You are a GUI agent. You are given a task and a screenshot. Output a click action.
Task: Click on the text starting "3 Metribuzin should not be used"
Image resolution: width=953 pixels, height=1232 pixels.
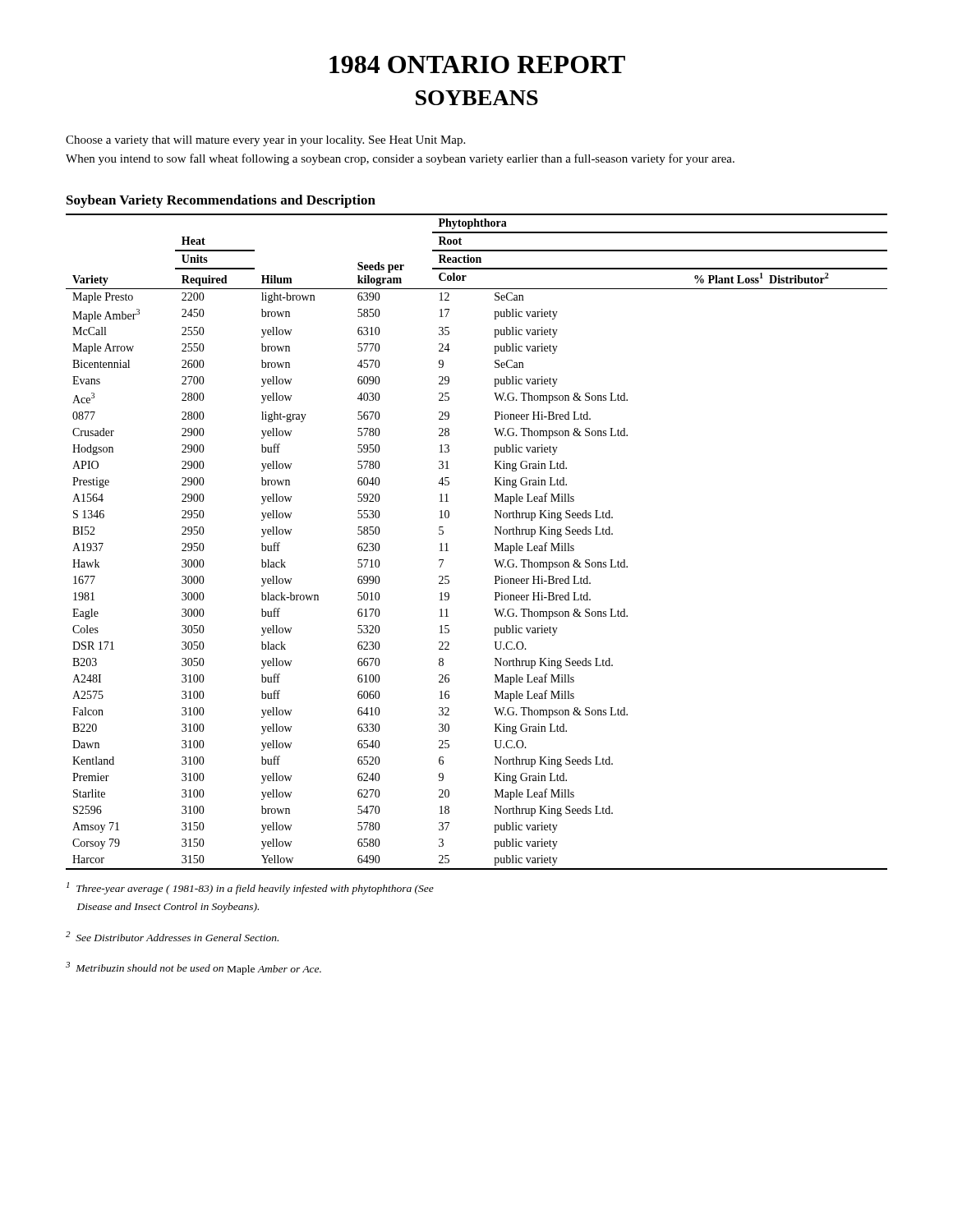tap(193, 968)
